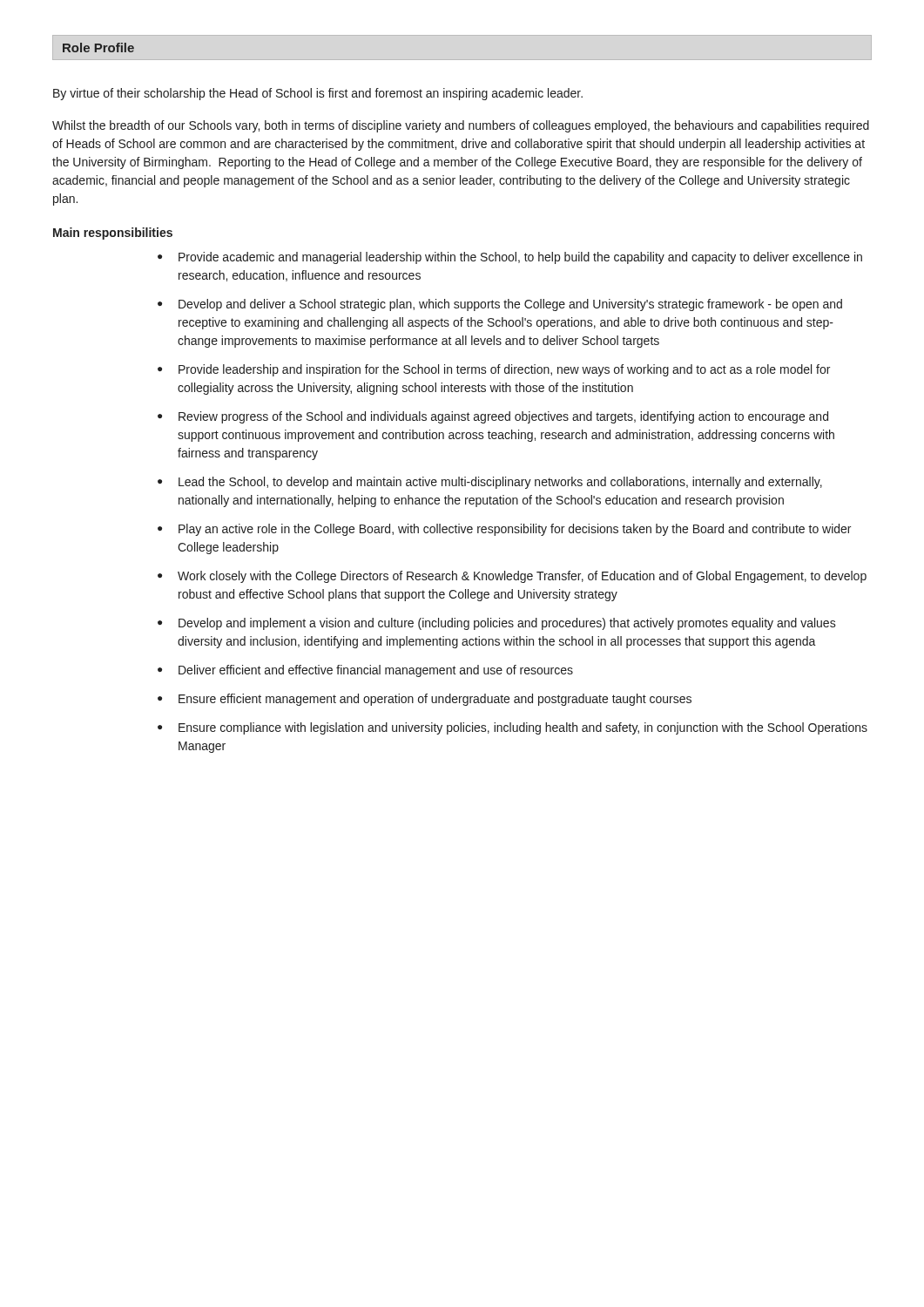Point to the block beginning "Deliver efficient and effective financial"
This screenshot has height=1307, width=924.
pyautogui.click(x=375, y=670)
